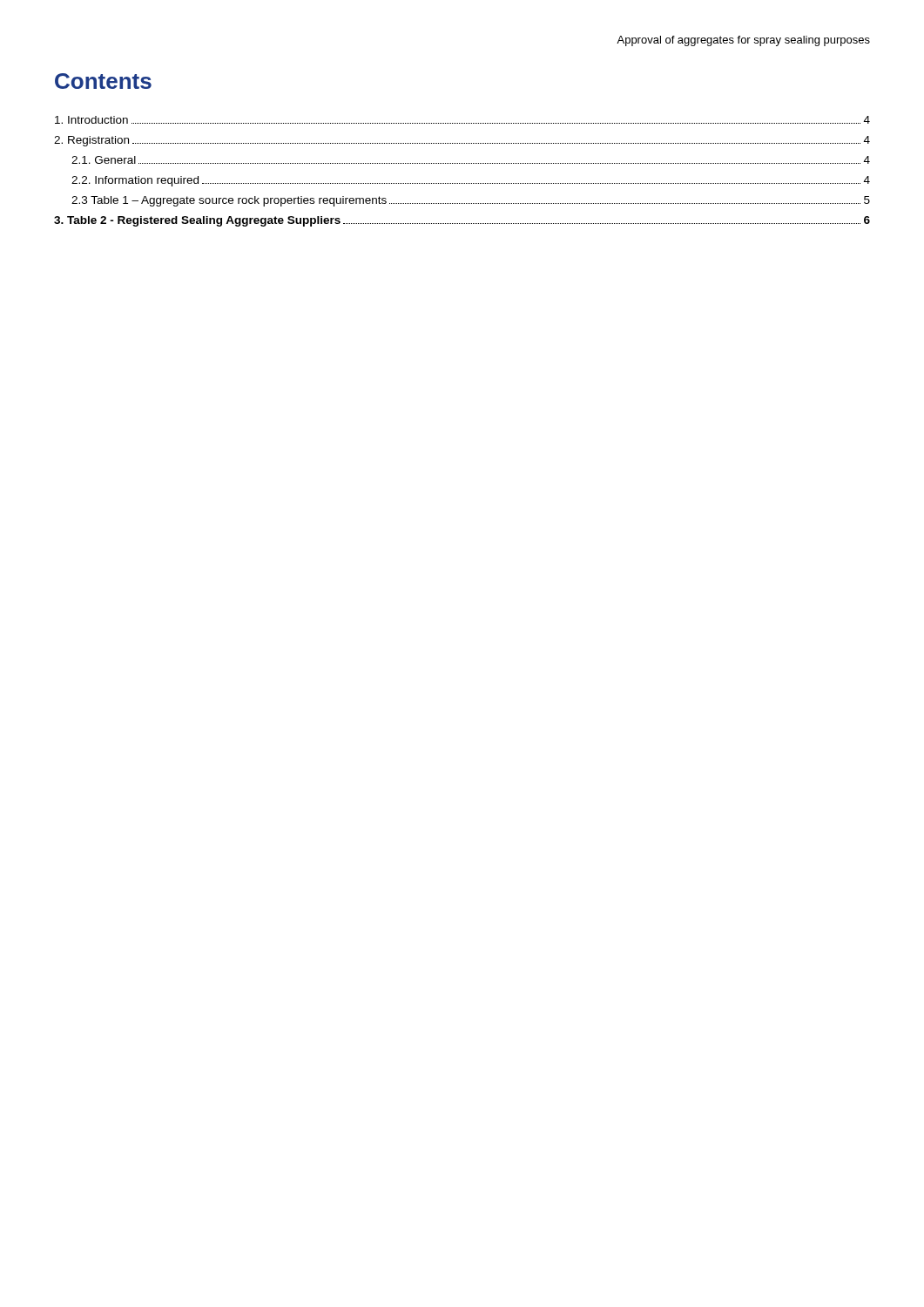Locate the region starting "2.2. Information required"

tap(471, 180)
